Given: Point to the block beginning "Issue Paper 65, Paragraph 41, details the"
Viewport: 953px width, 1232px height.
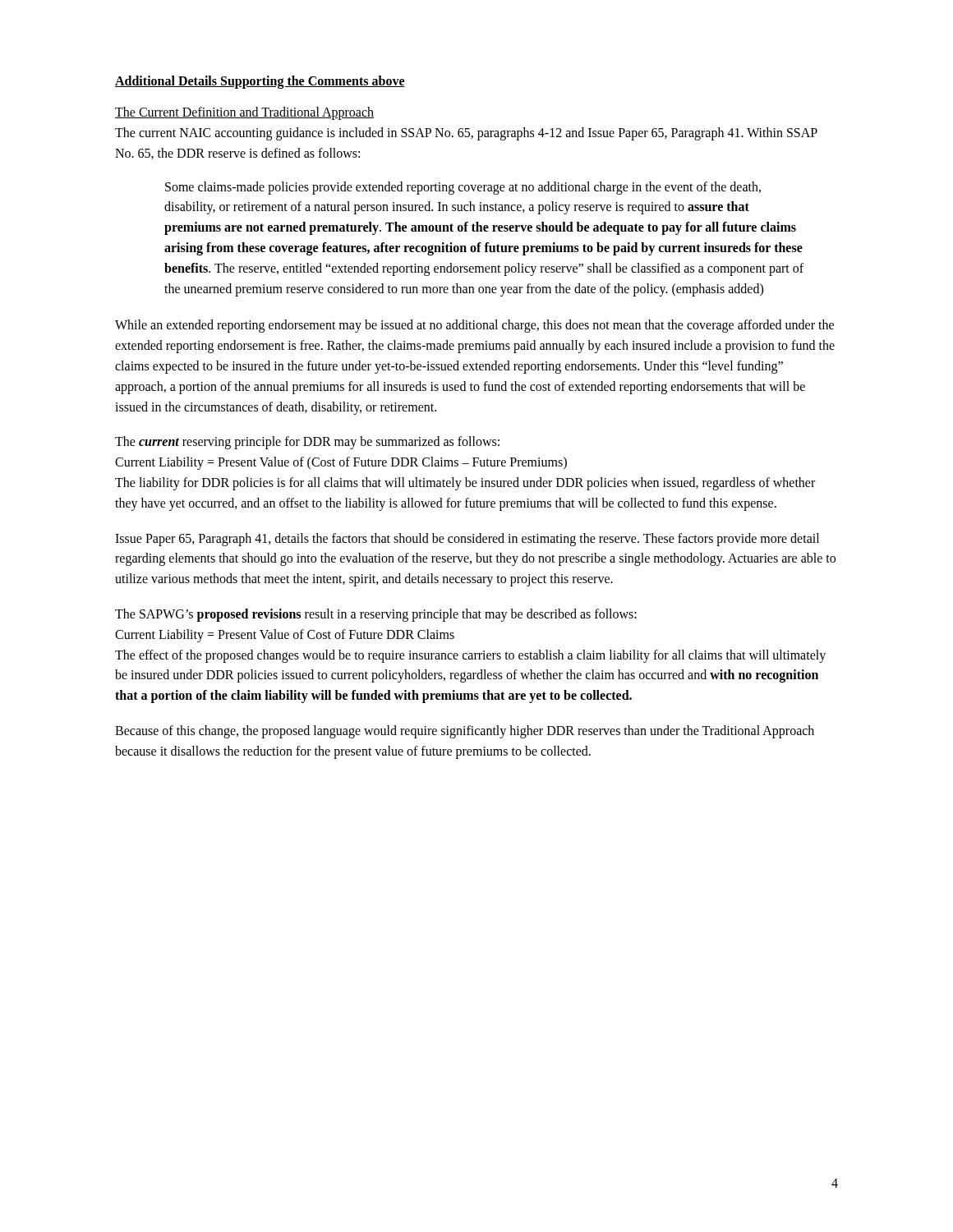Looking at the screenshot, I should point(476,558).
